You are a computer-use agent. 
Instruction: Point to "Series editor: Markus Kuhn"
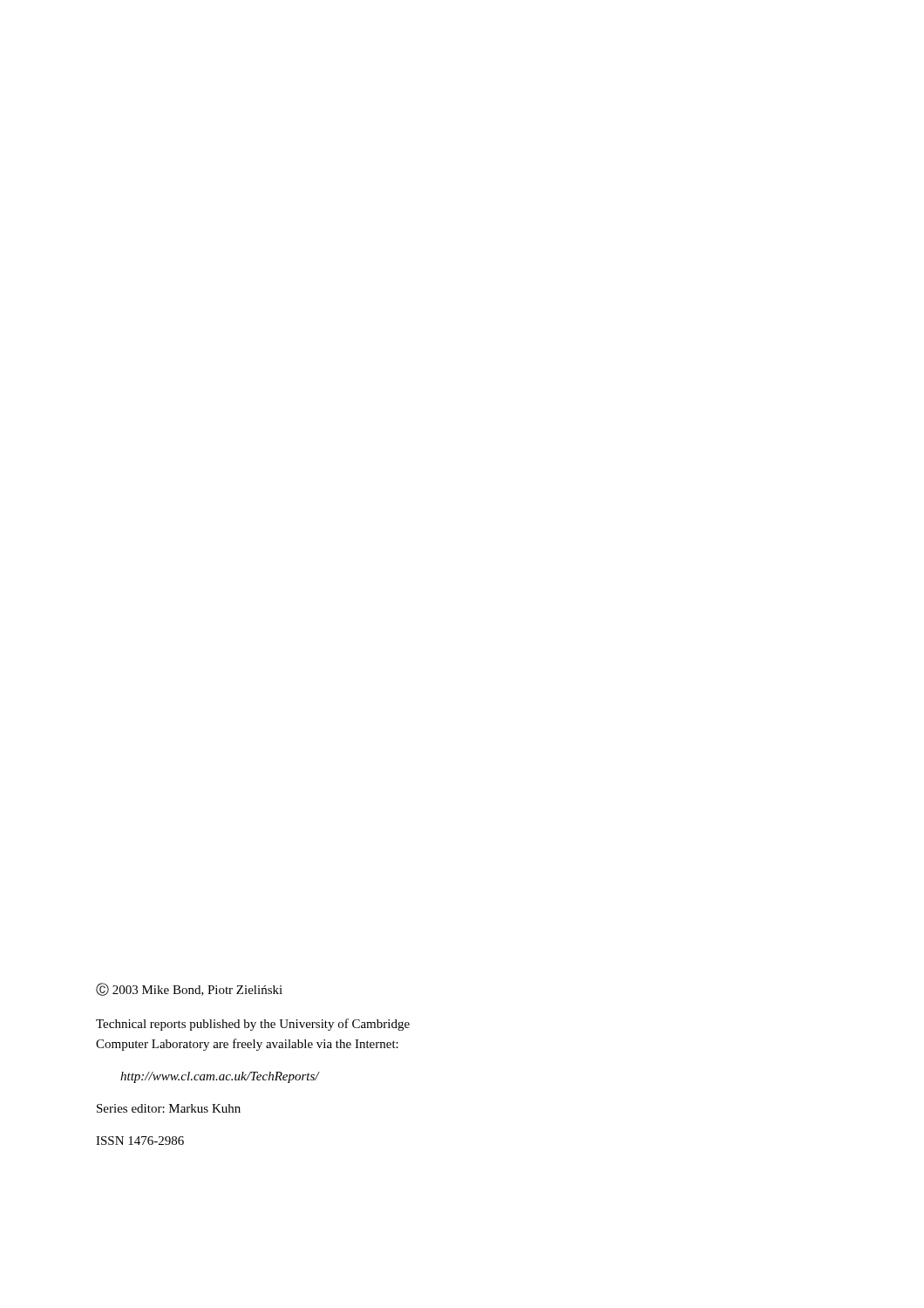[168, 1108]
